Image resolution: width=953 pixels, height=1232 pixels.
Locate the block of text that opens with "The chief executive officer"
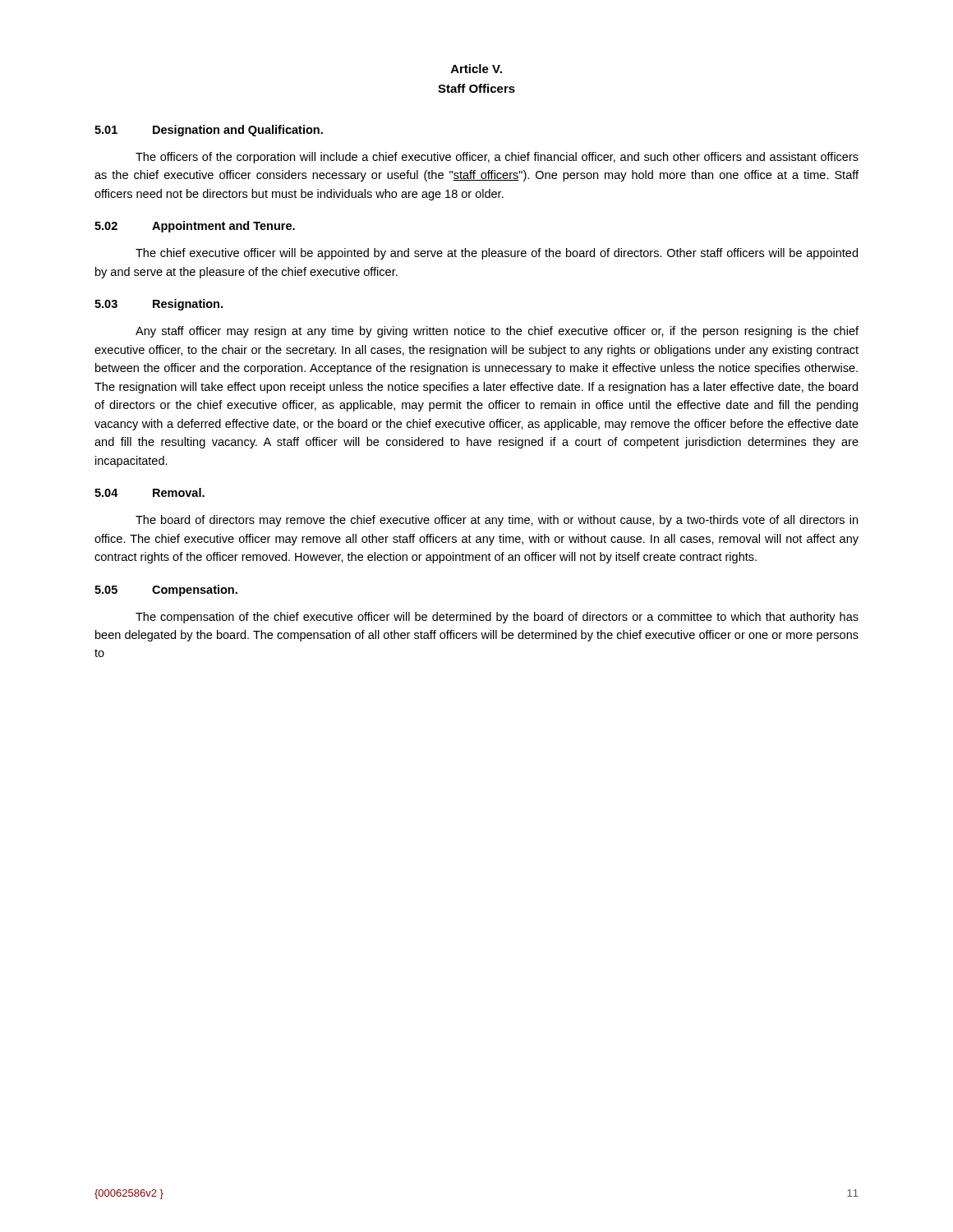point(476,263)
